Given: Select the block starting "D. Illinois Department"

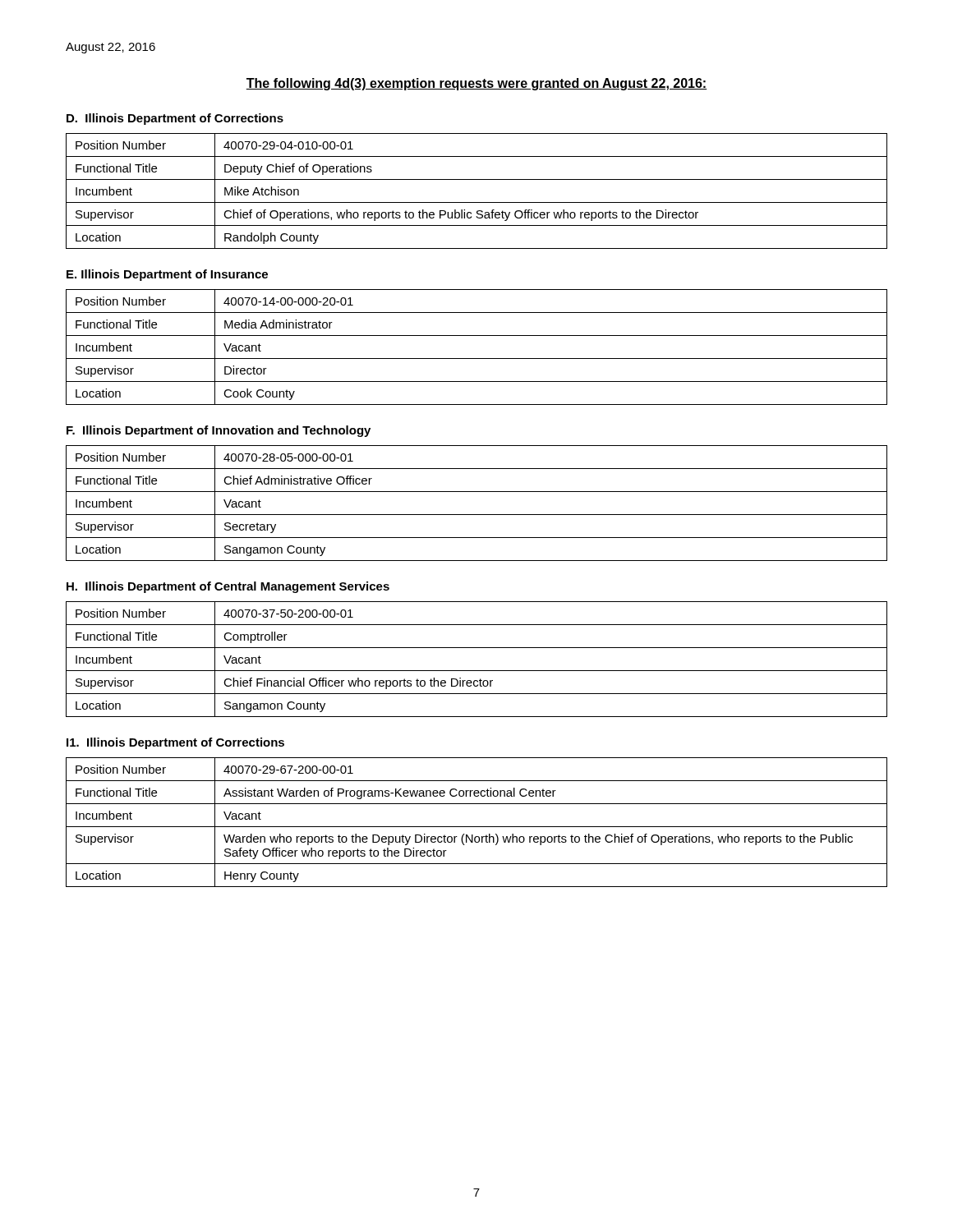Looking at the screenshot, I should 175,118.
